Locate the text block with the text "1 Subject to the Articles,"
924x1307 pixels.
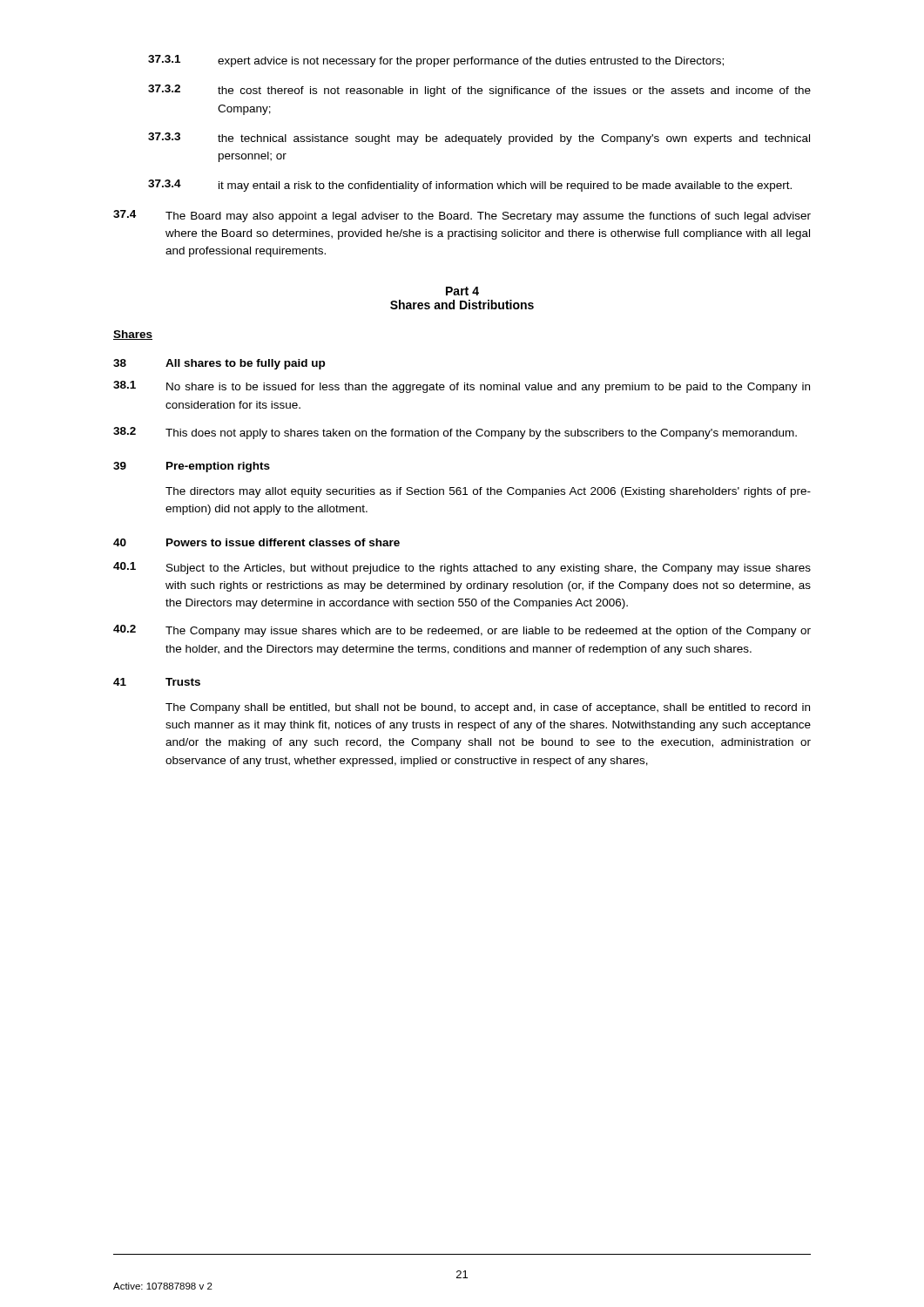coord(462,585)
